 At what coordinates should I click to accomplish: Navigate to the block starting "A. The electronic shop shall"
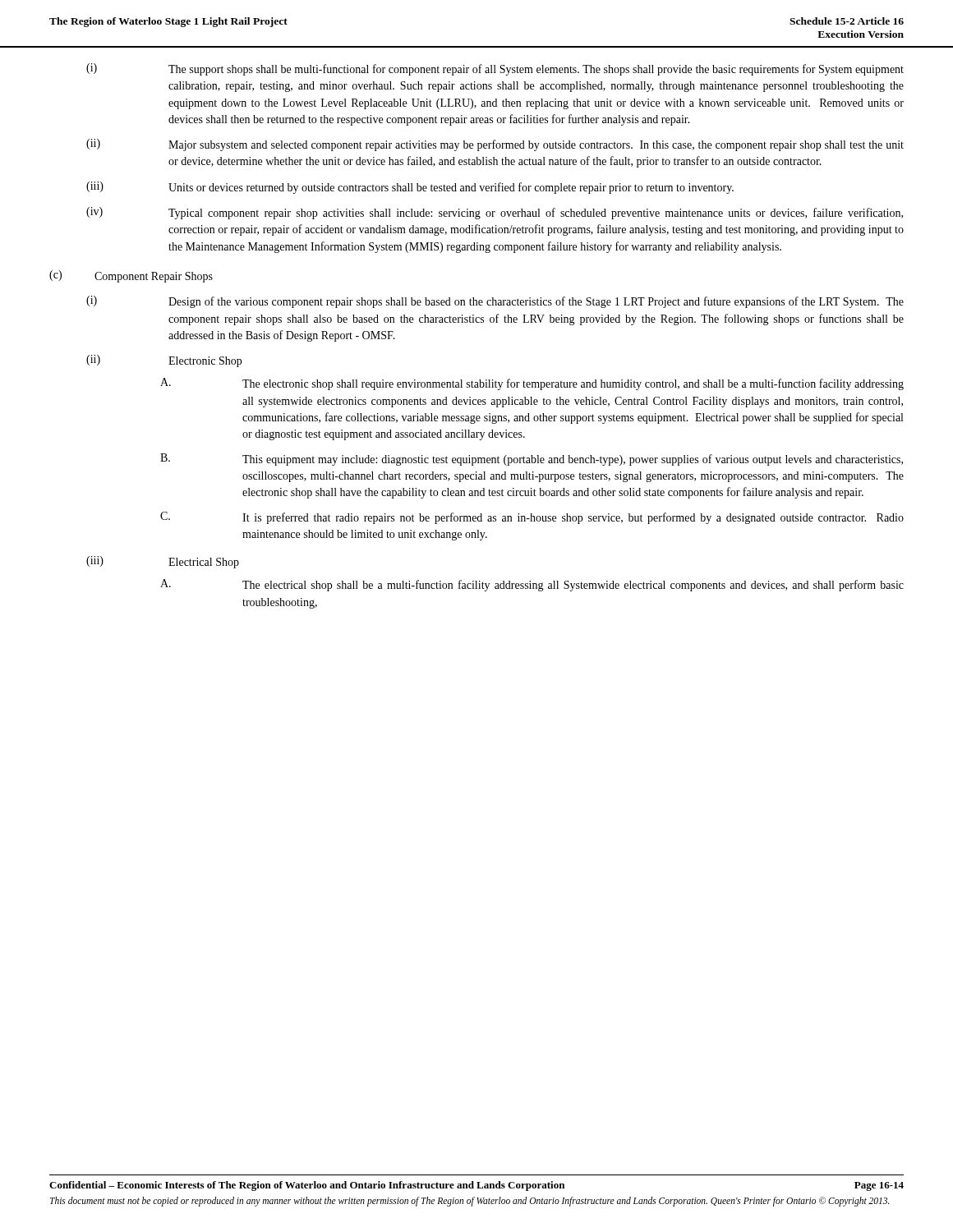532,410
